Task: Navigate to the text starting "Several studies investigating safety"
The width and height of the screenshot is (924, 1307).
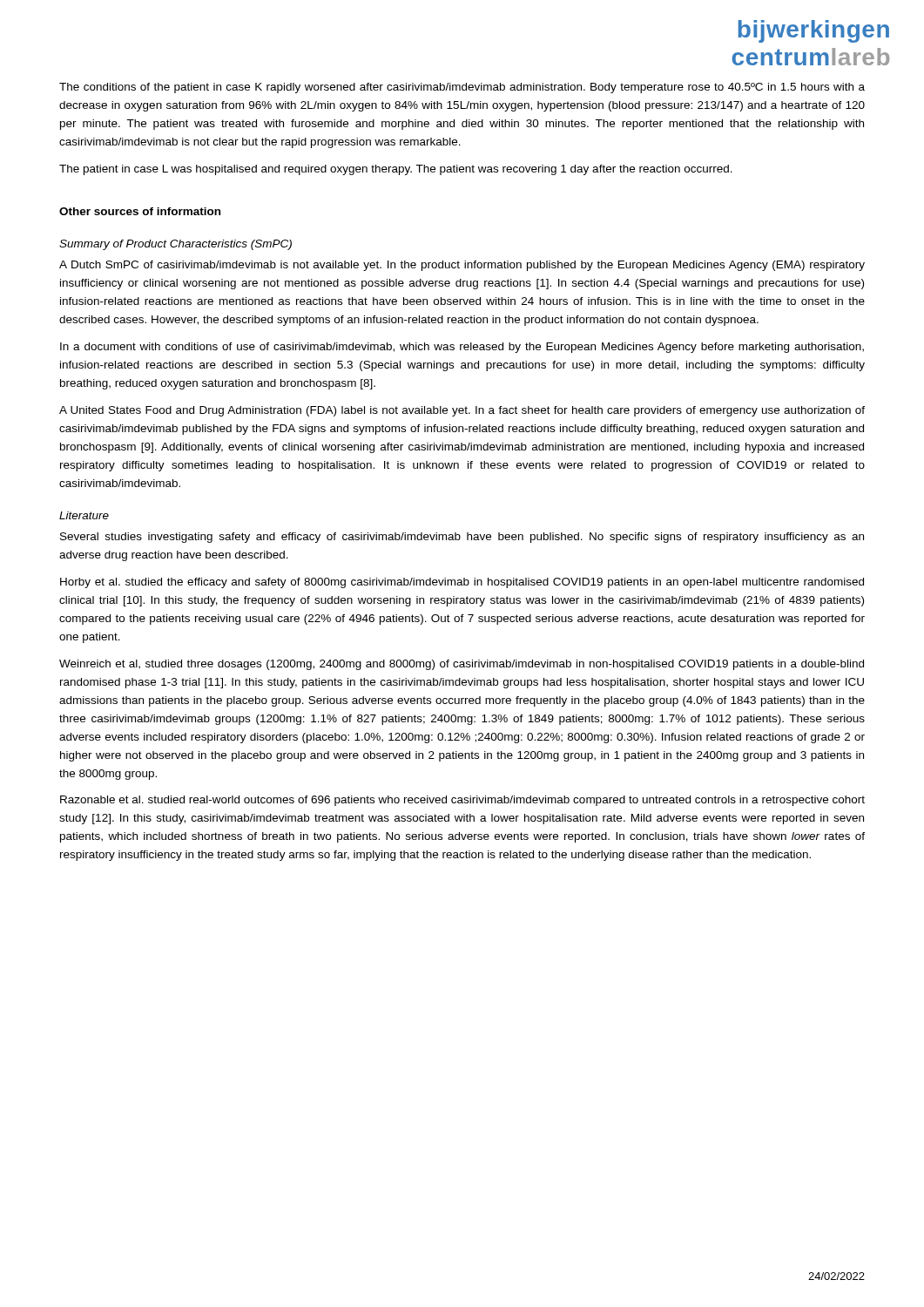Action: tap(462, 547)
